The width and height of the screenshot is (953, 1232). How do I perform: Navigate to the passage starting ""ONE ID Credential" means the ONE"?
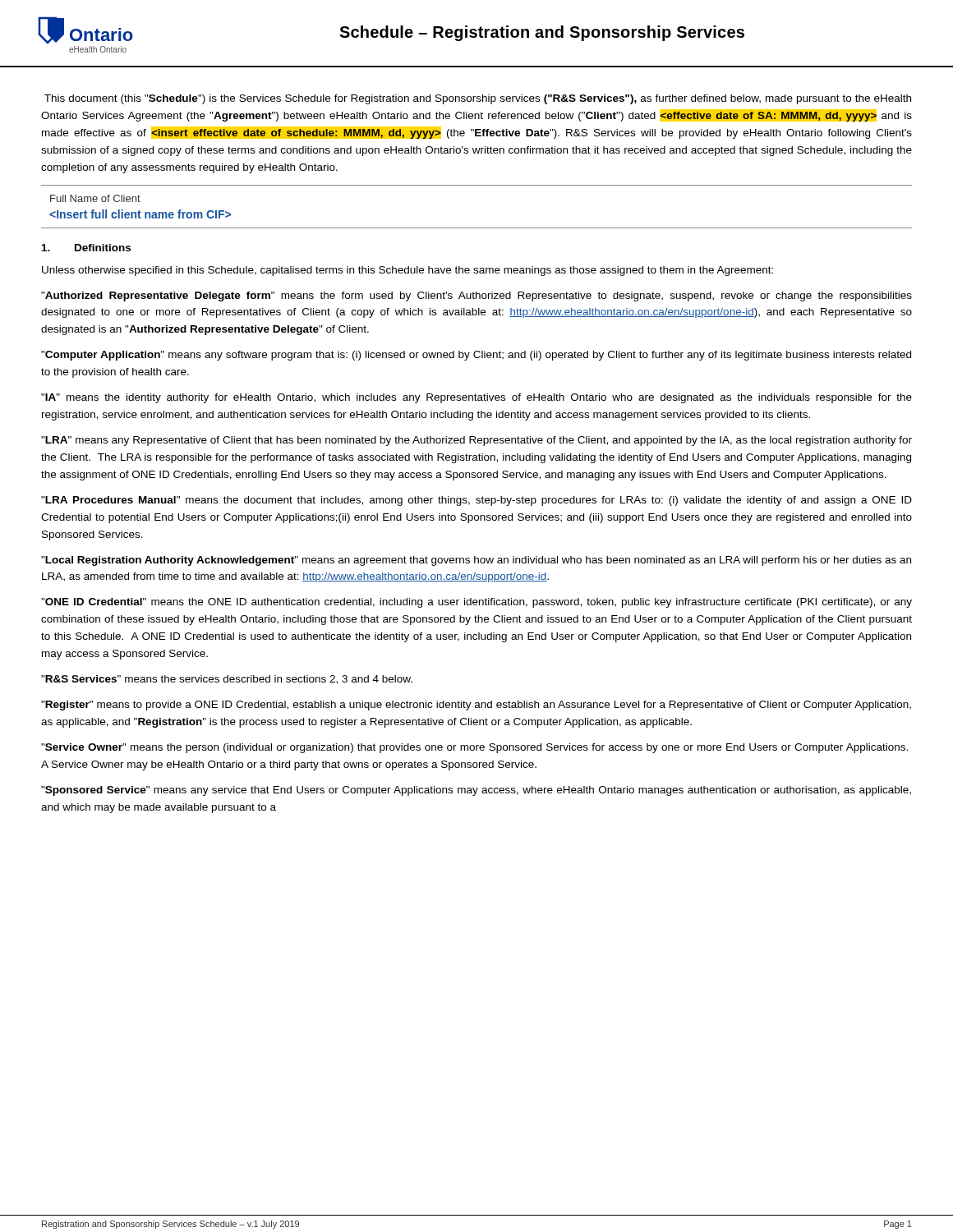point(476,628)
